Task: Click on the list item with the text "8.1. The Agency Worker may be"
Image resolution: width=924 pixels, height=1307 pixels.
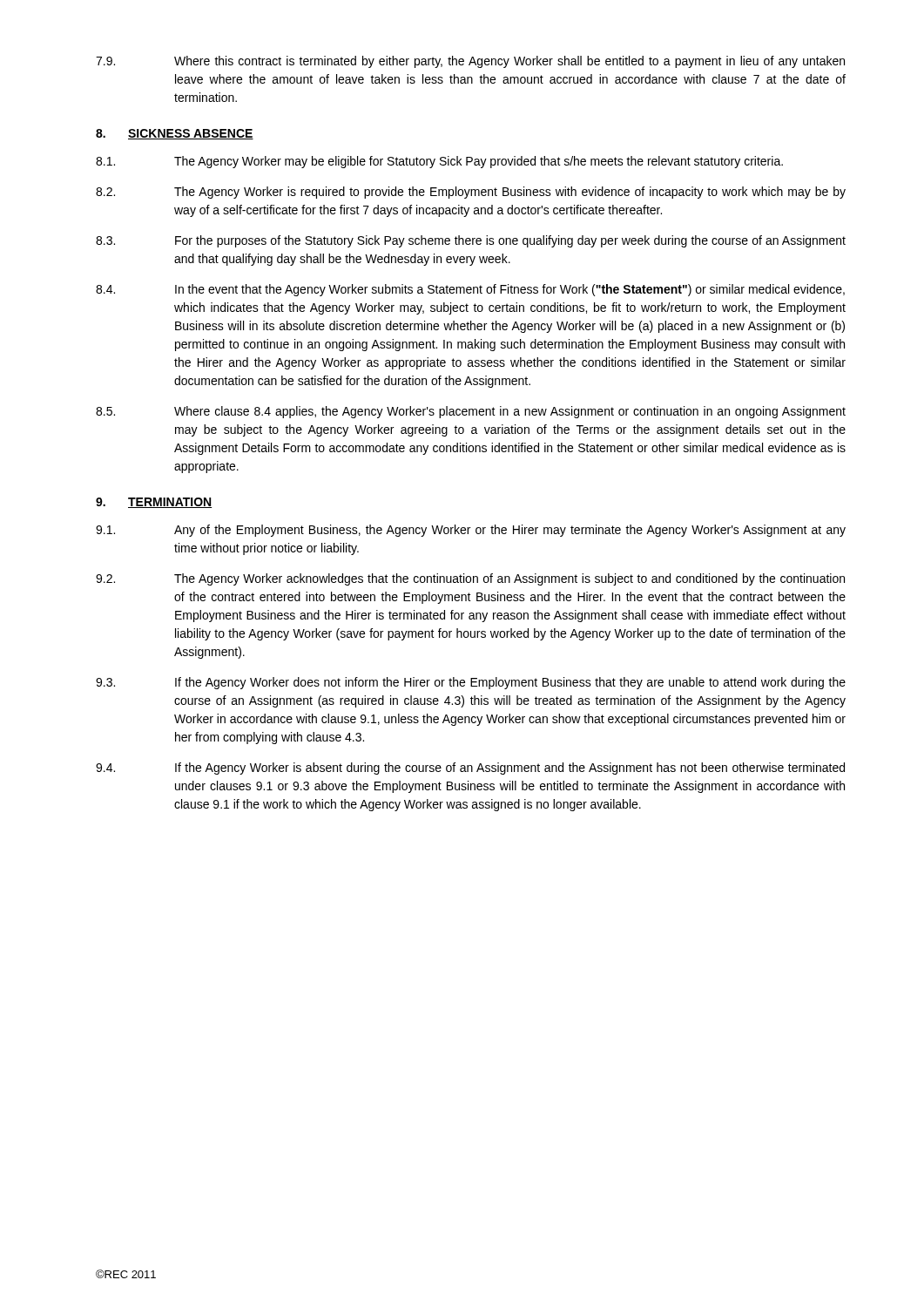Action: [x=471, y=162]
